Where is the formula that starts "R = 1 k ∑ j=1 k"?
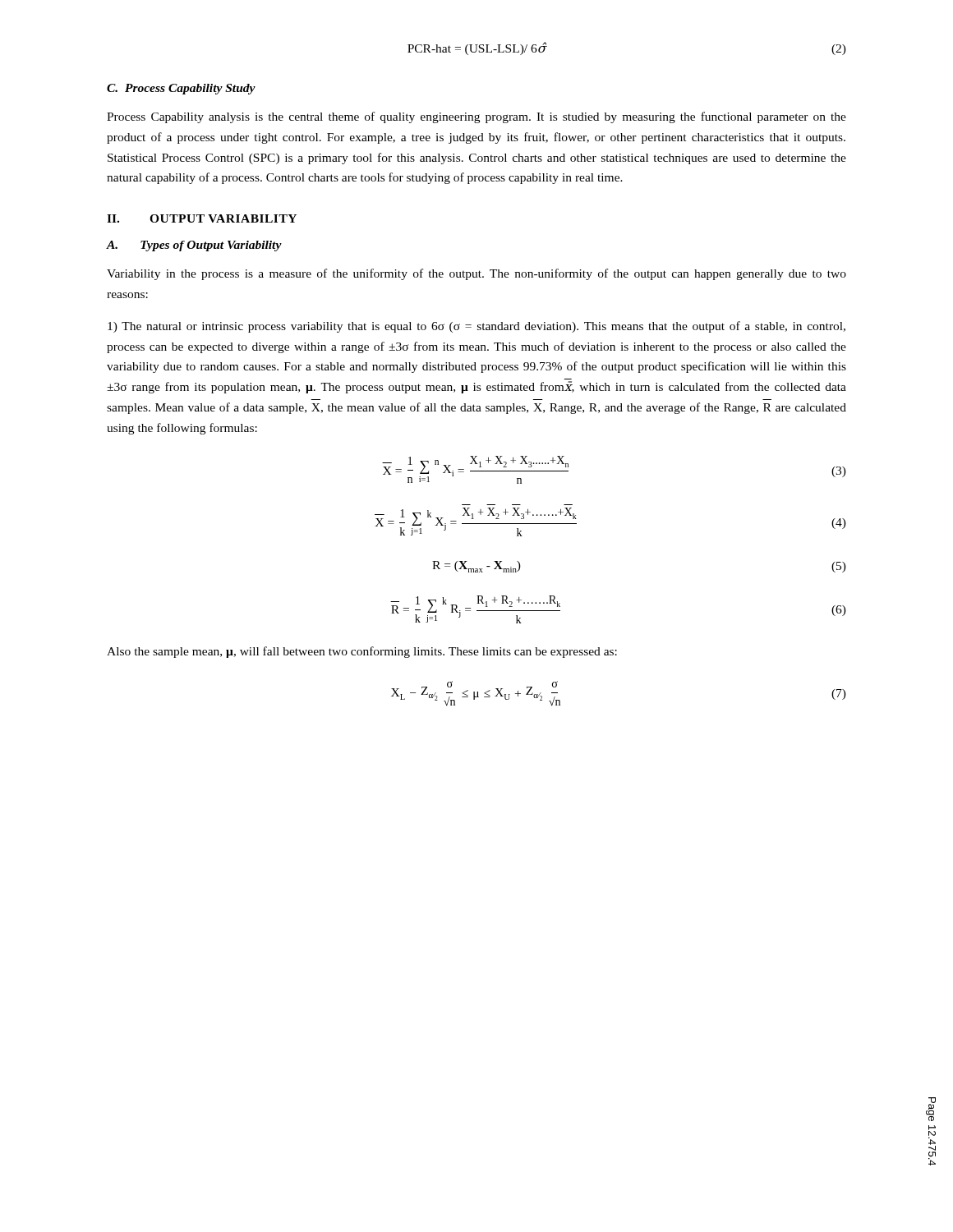953x1232 pixels. (x=456, y=609)
